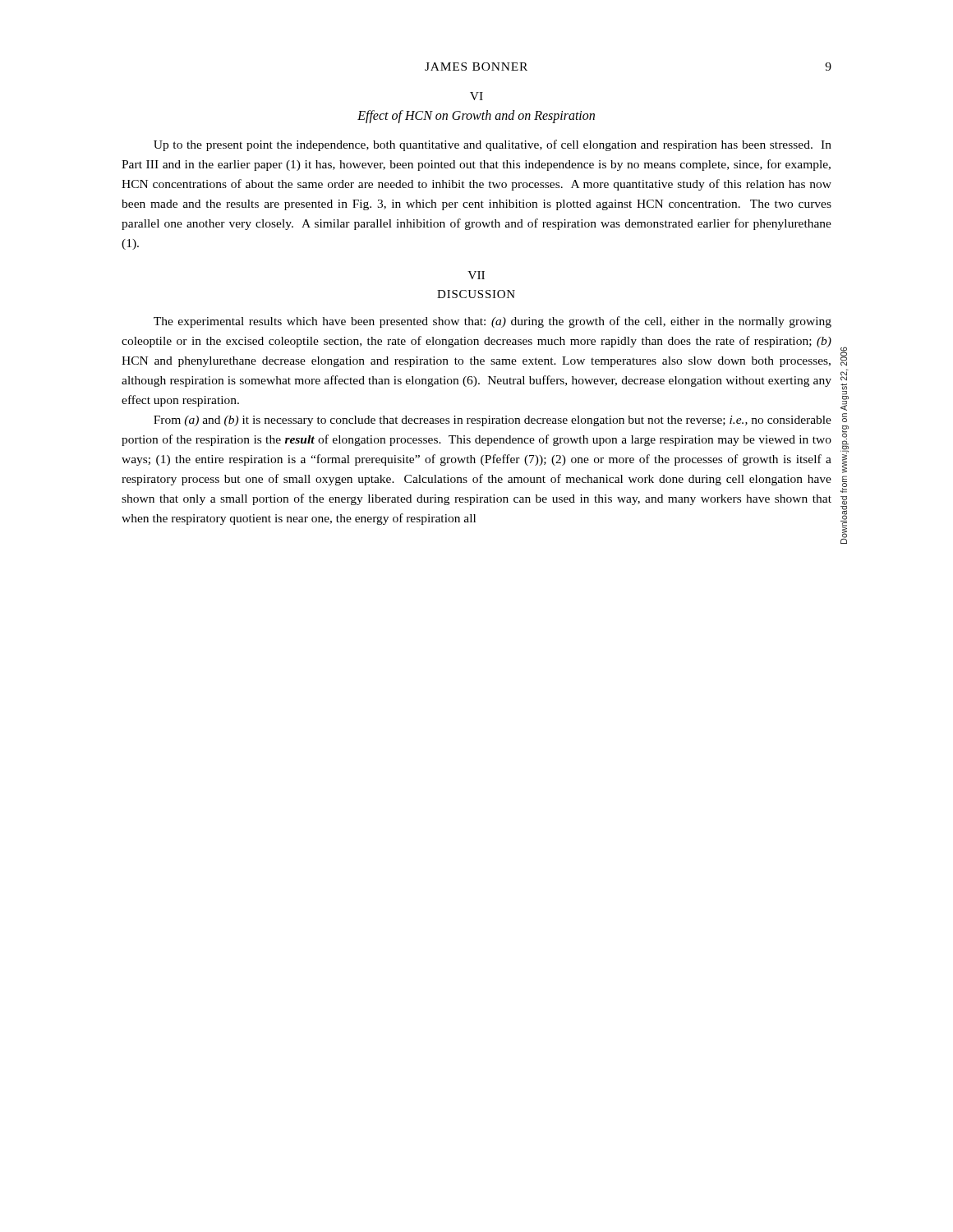Locate the text block that reads "Up to the present"
The width and height of the screenshot is (953, 1232).
click(476, 194)
